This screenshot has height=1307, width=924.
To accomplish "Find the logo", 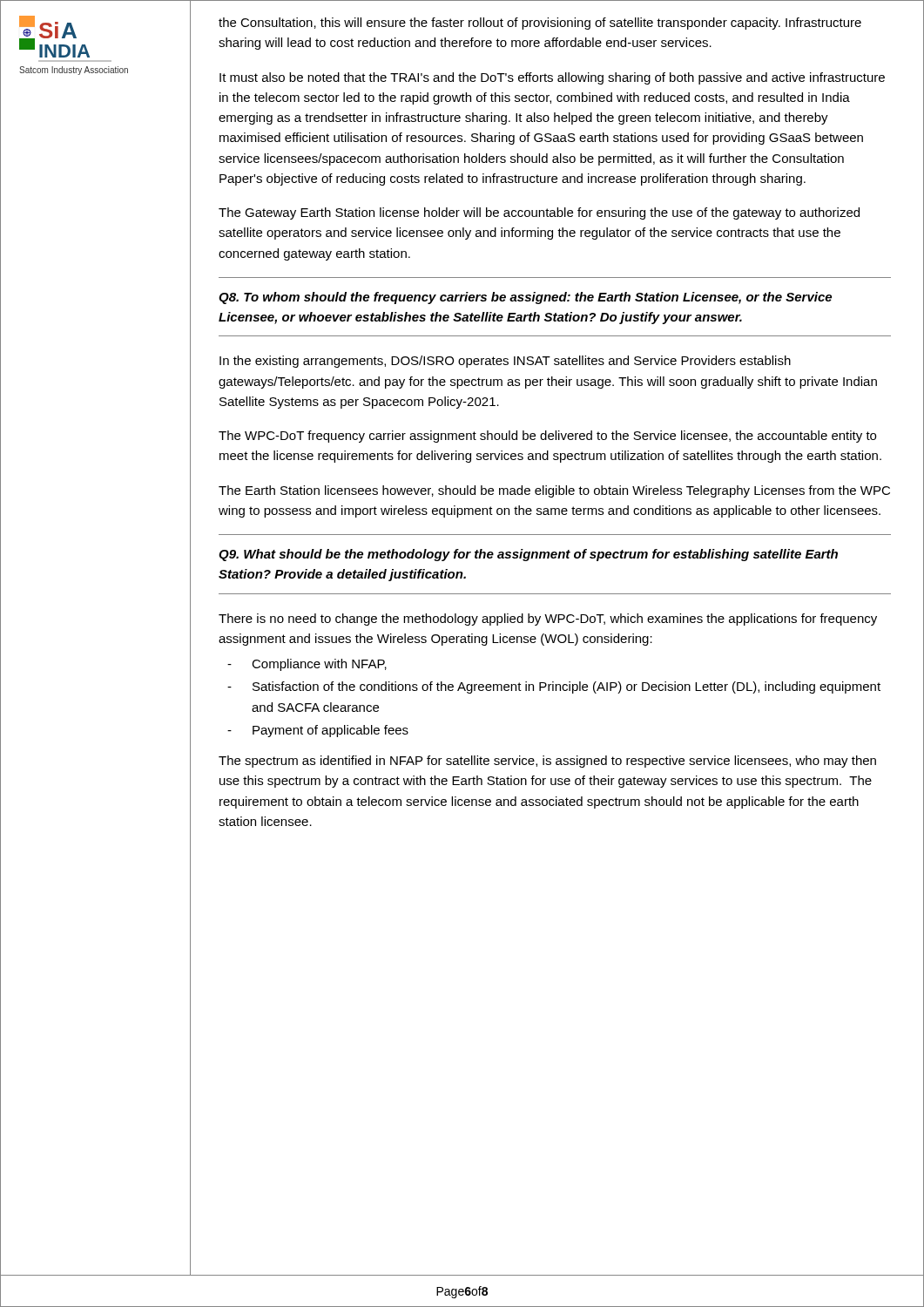I will tap(104, 47).
